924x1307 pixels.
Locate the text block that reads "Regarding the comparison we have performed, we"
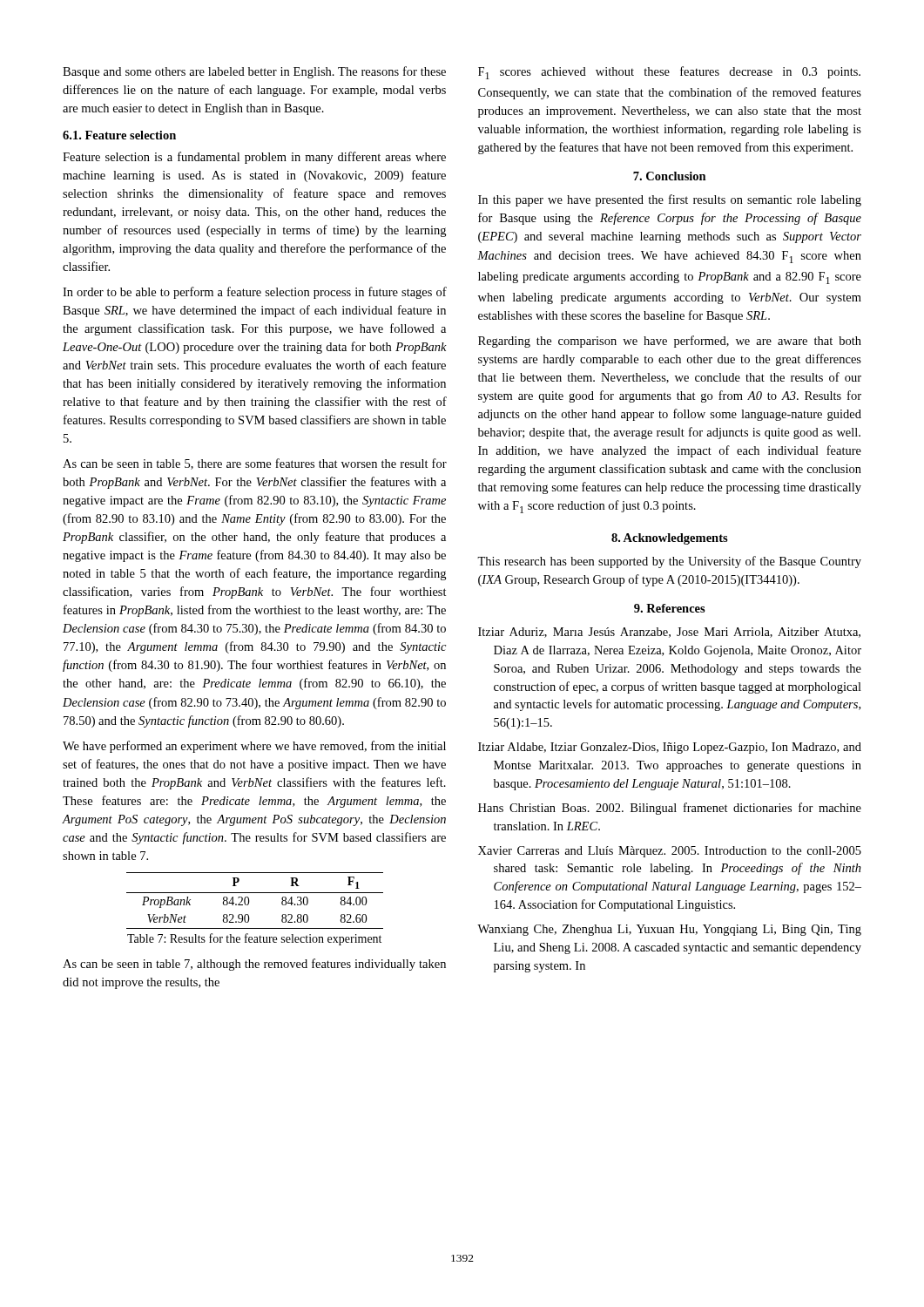point(669,425)
